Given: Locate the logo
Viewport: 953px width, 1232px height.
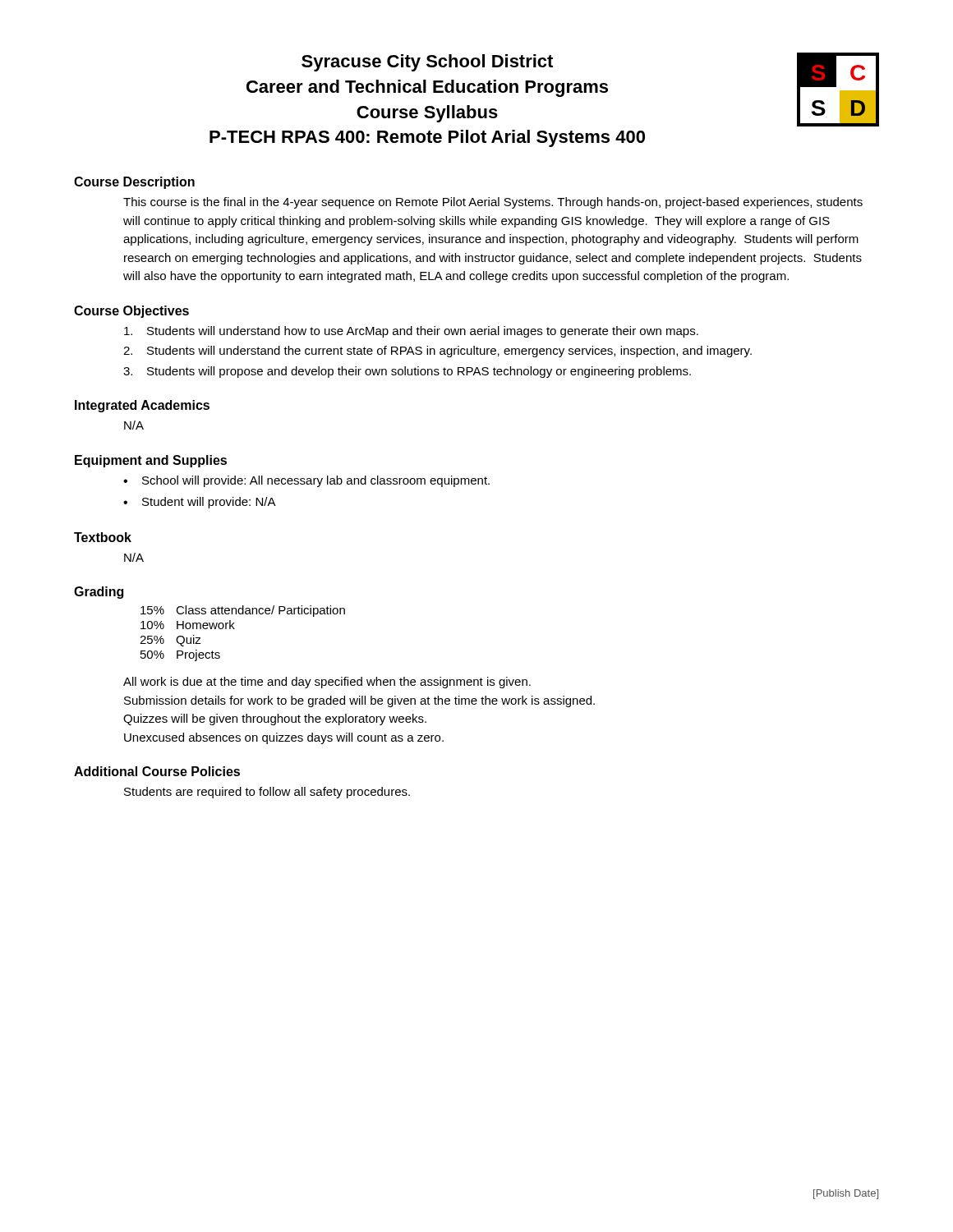Looking at the screenshot, I should (838, 90).
